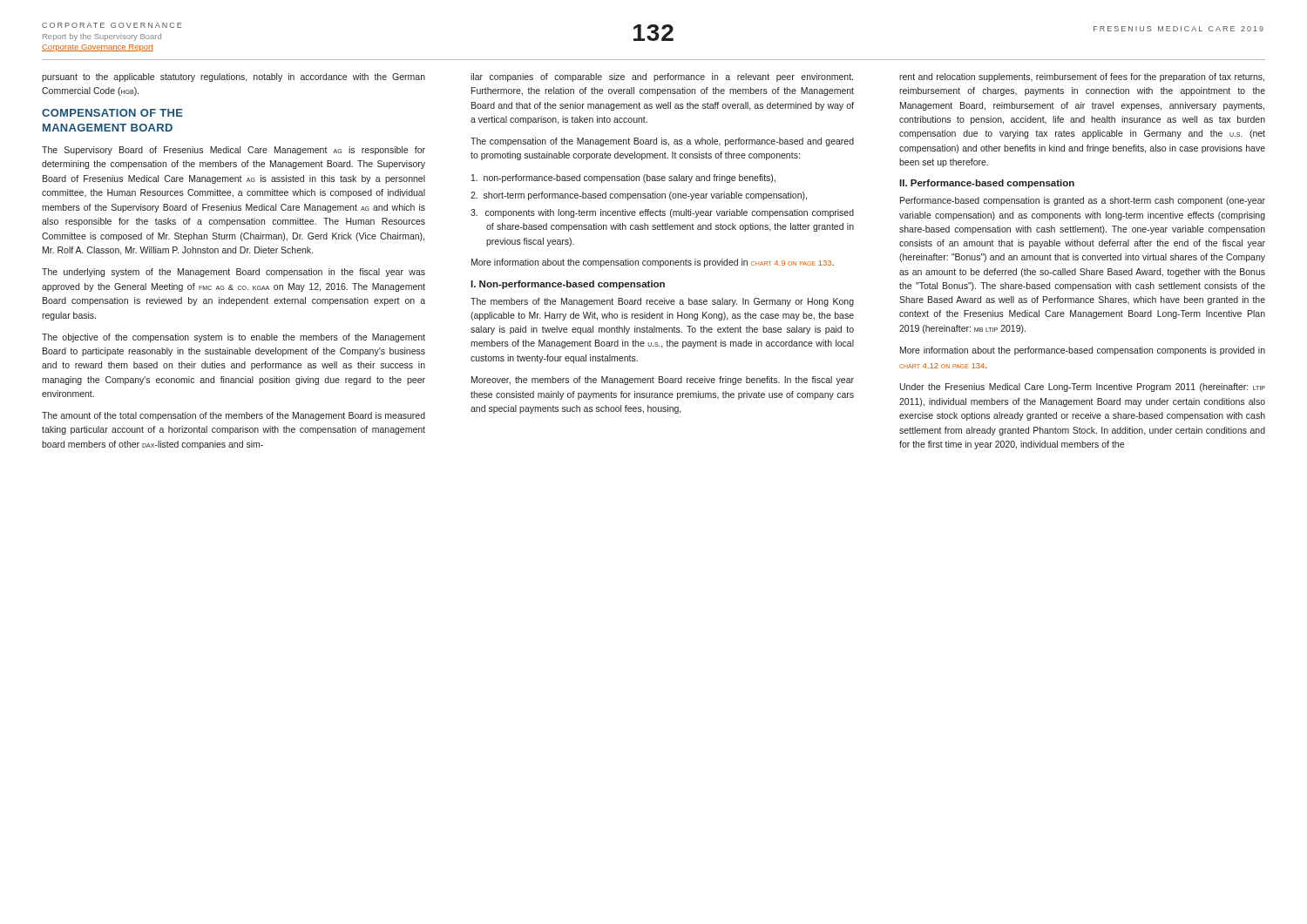The image size is (1307, 924).
Task: Select the text block starting "non-performance-based compensation (base salary"
Action: 623,177
